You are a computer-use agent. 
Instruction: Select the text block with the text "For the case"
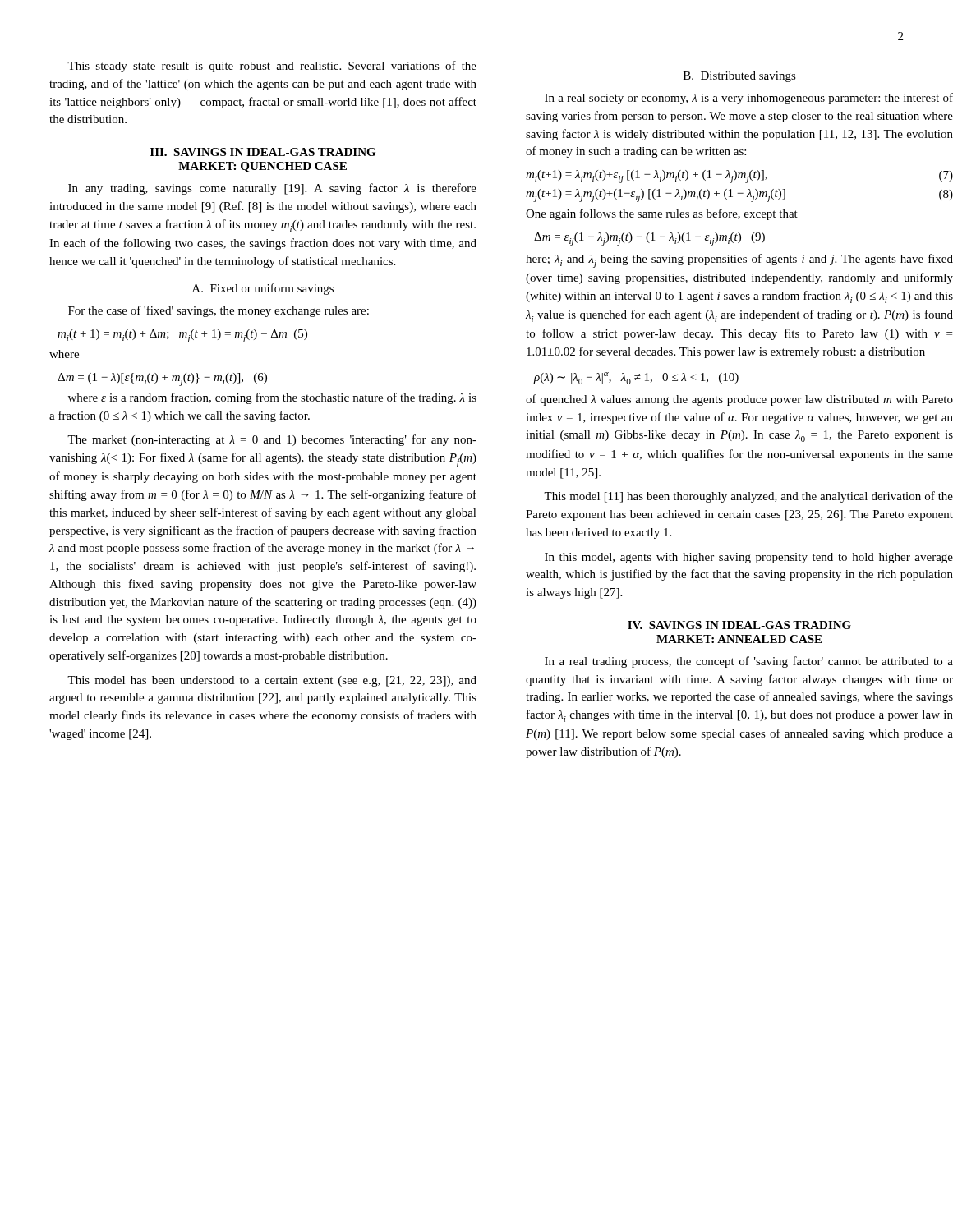(x=263, y=311)
